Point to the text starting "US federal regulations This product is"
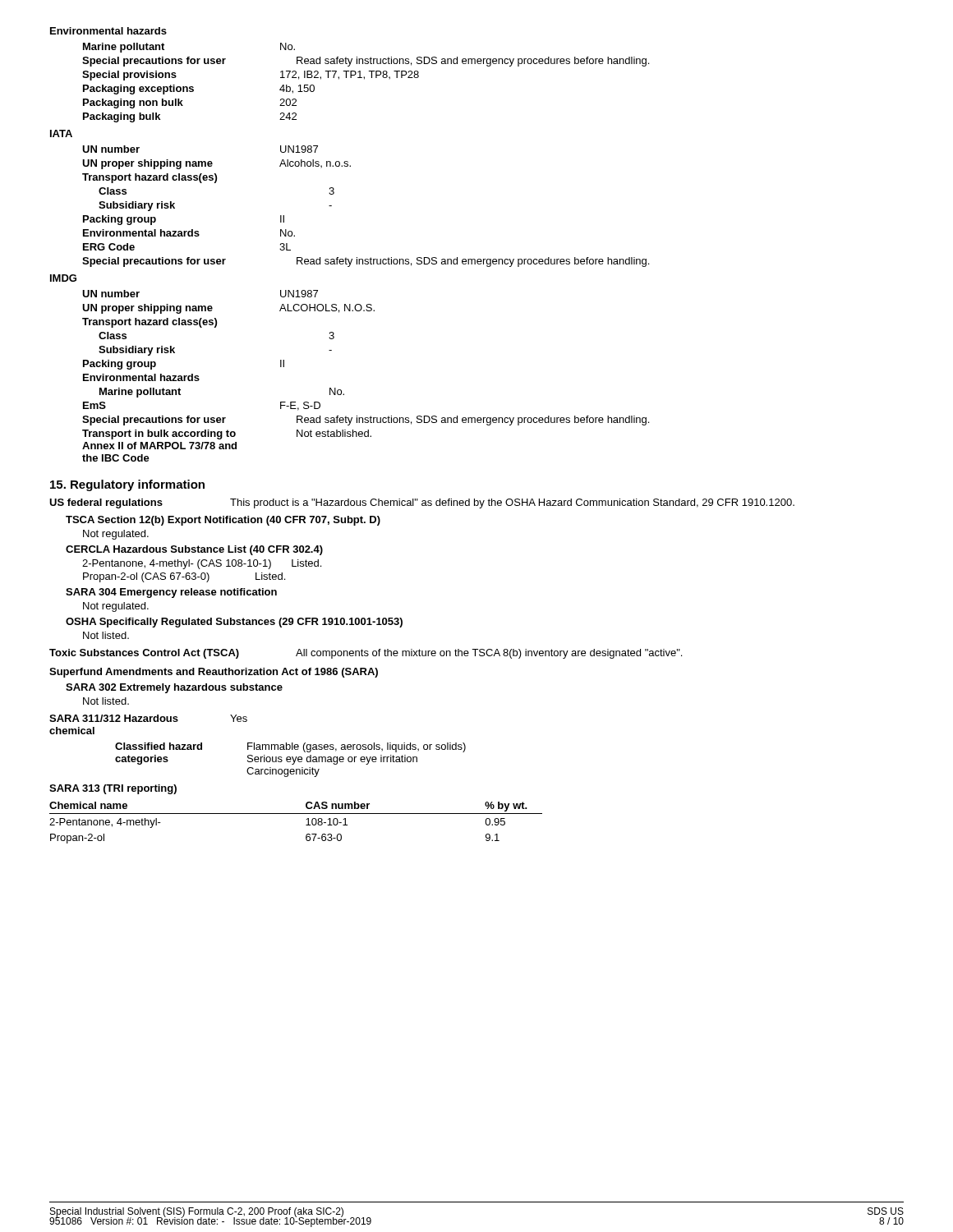 [476, 502]
